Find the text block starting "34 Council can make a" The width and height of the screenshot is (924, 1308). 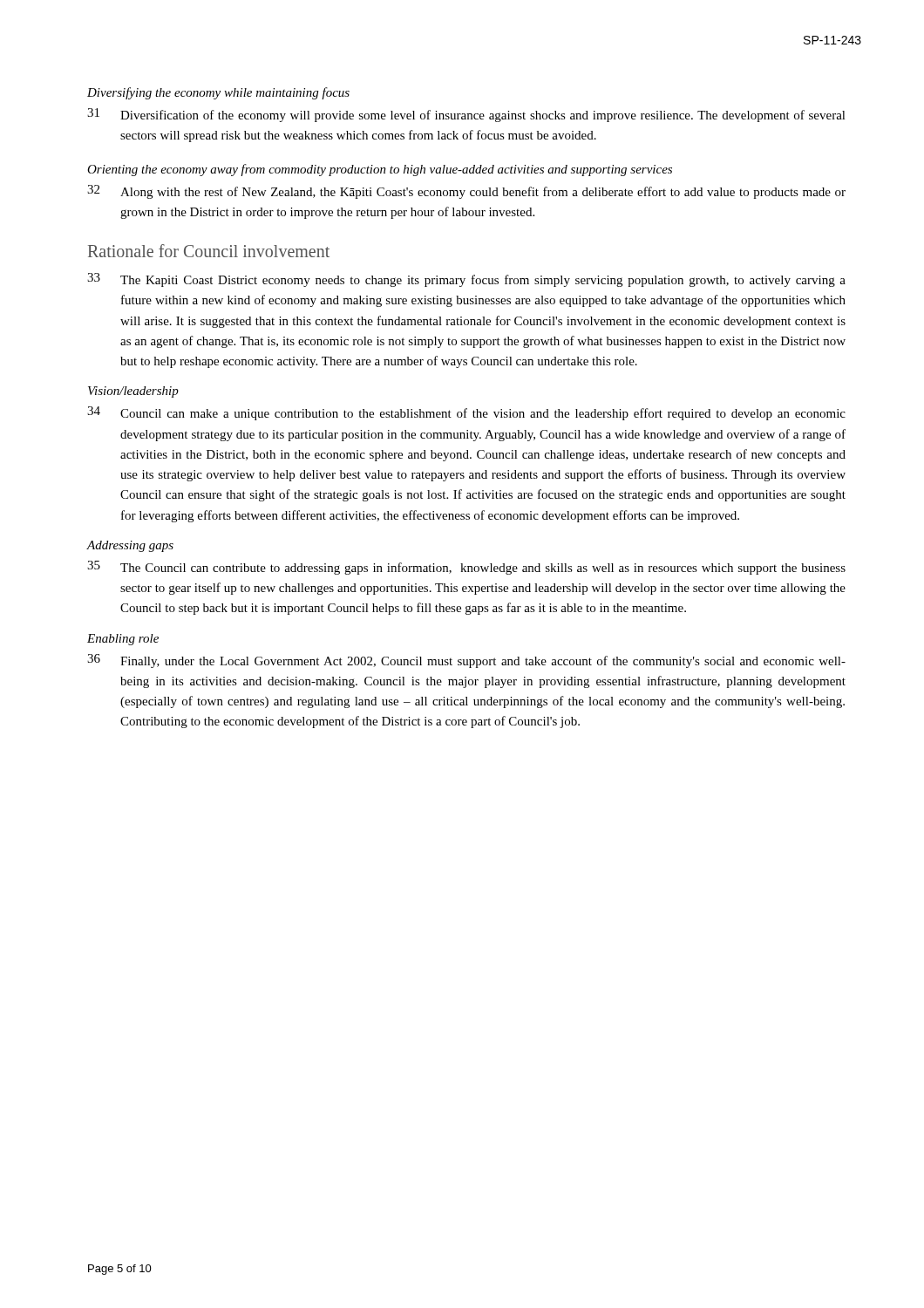coord(466,465)
